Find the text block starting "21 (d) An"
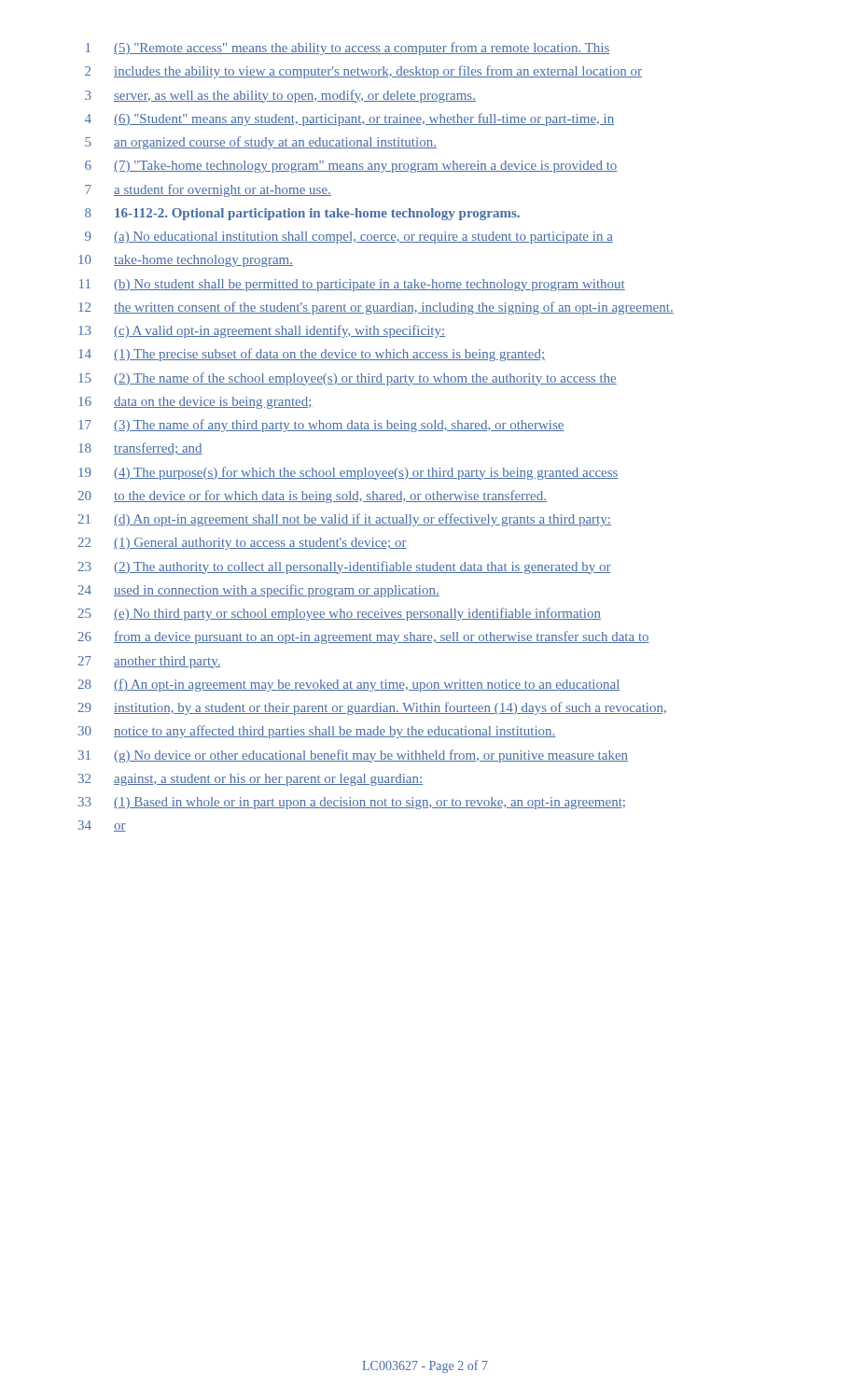This screenshot has height=1400, width=850. [x=425, y=519]
